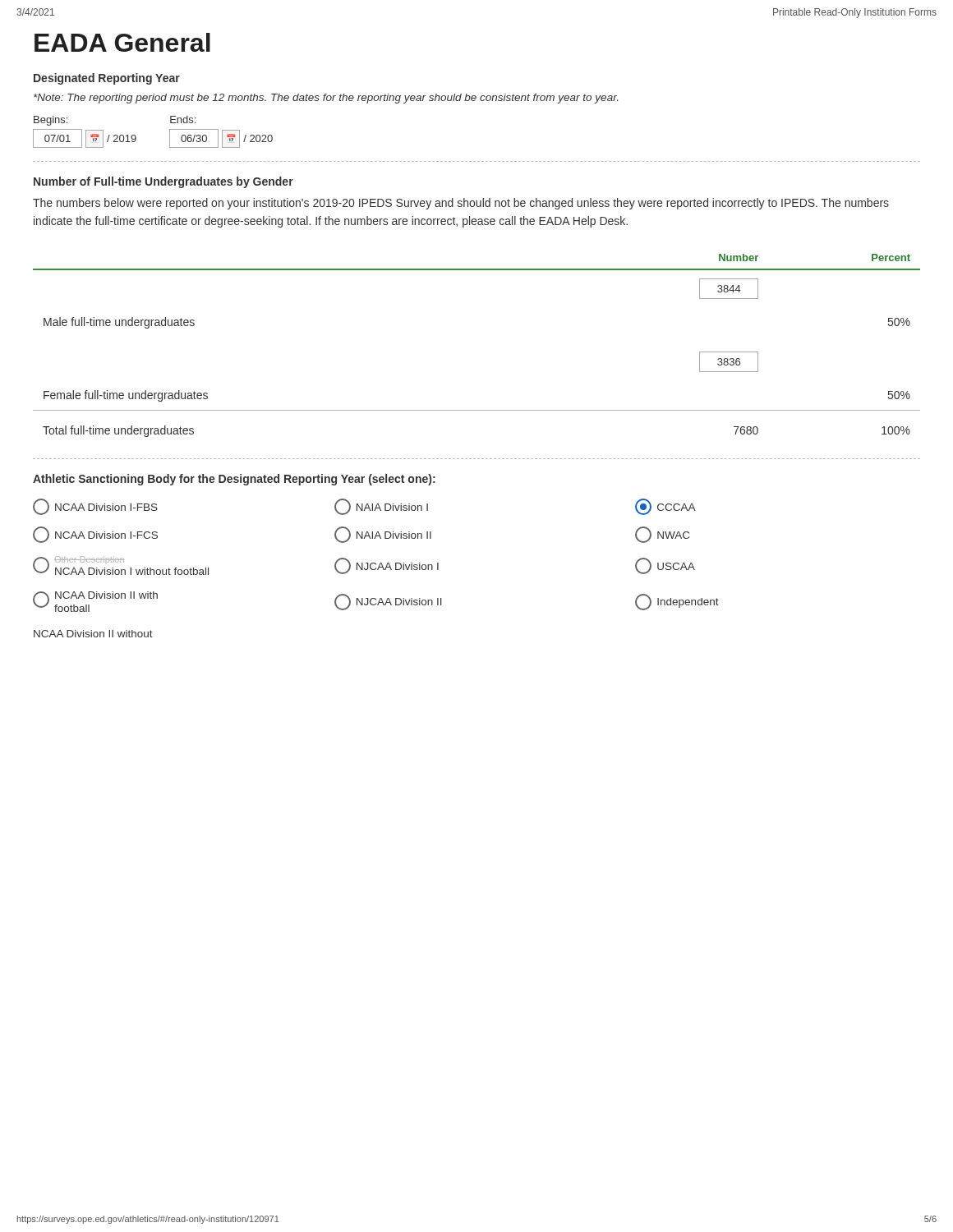Select the text starting "NAIA Division II"
The height and width of the screenshot is (1232, 953).
[x=383, y=535]
